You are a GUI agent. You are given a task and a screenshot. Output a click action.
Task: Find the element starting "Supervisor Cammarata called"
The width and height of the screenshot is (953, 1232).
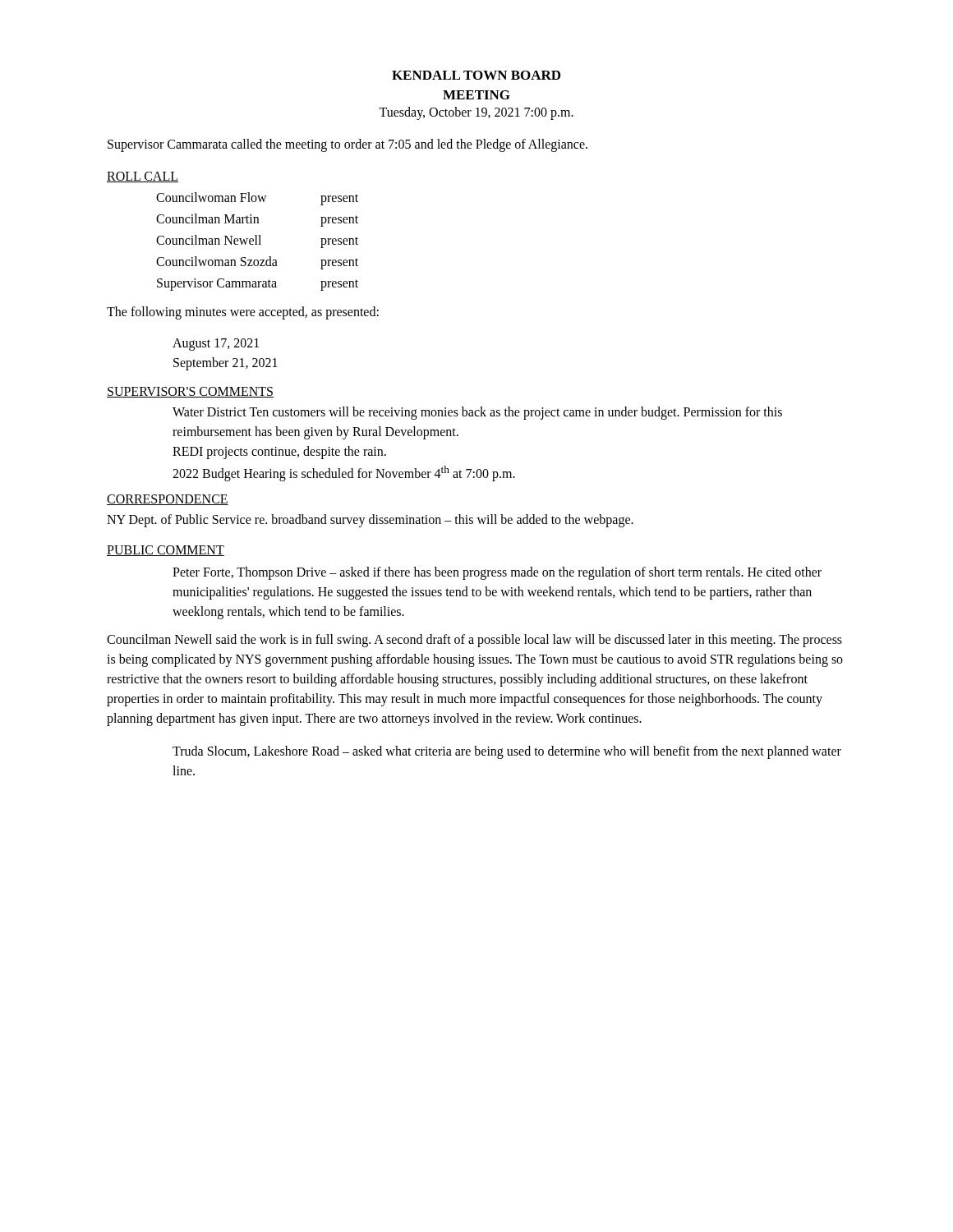coord(348,144)
